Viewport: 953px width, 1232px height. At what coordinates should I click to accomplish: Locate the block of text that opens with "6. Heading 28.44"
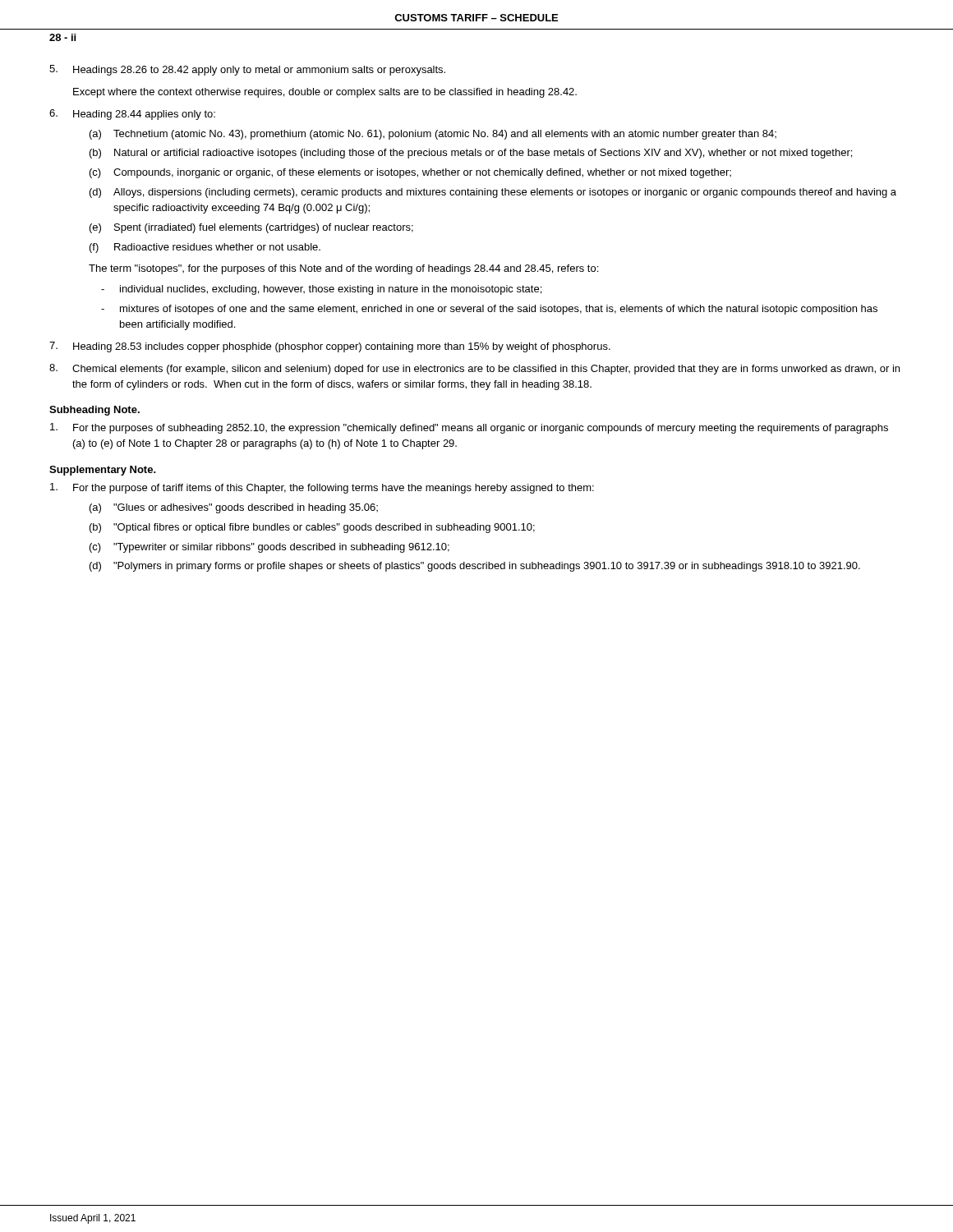132,115
